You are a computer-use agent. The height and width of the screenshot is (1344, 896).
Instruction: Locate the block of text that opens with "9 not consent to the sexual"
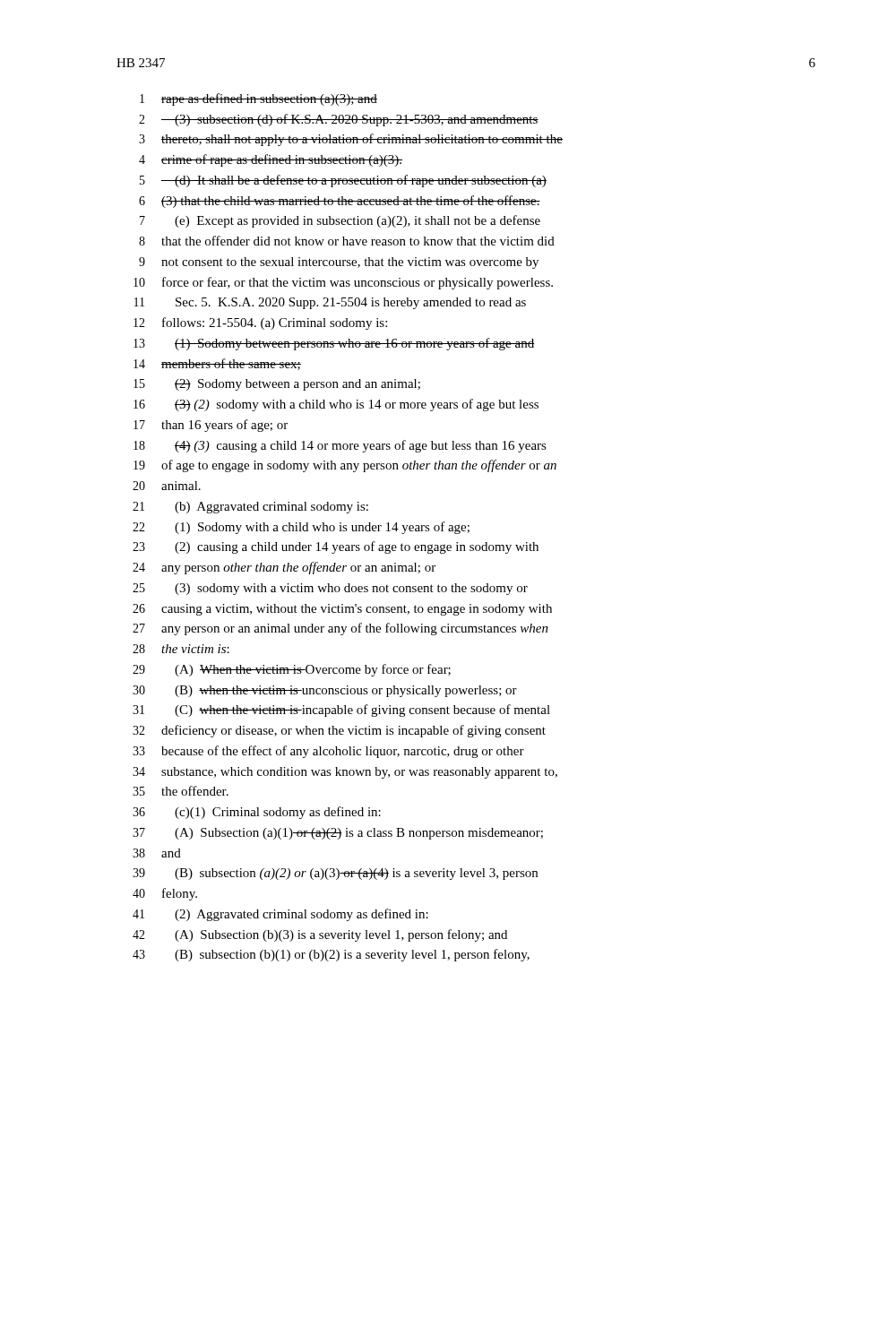(466, 262)
